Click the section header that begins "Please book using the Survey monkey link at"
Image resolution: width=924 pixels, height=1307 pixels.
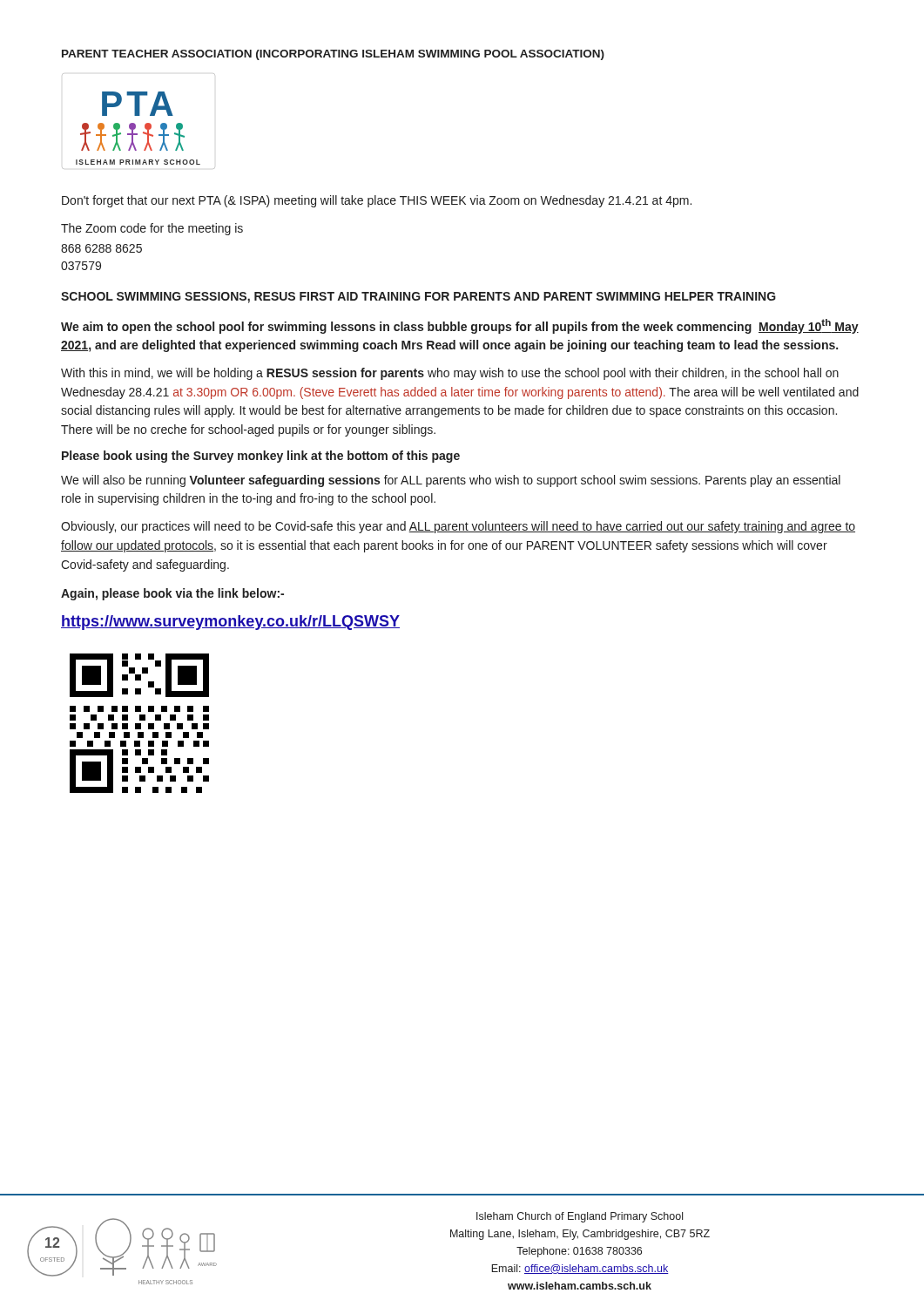pos(260,455)
